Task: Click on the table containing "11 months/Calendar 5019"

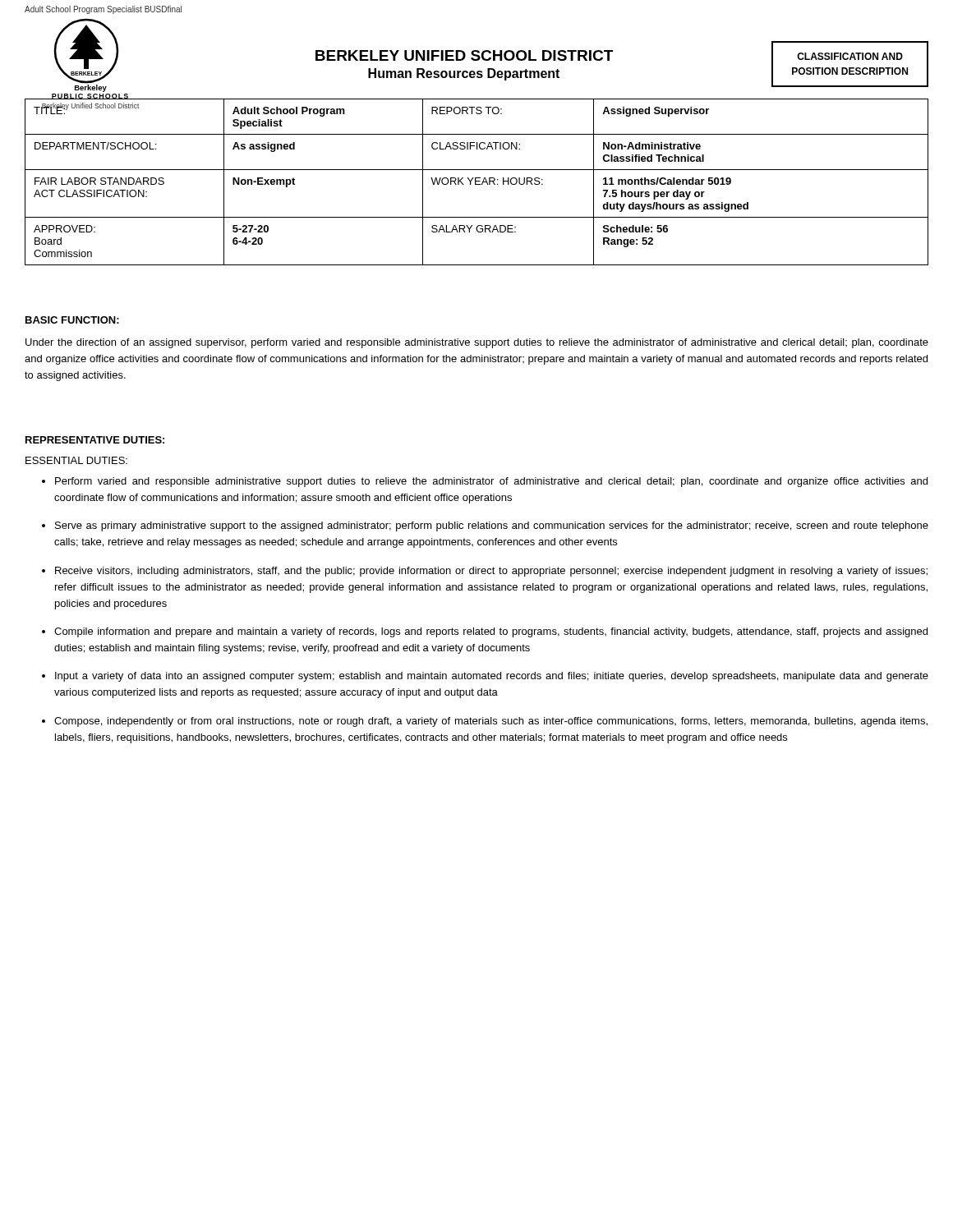Action: coord(476,182)
